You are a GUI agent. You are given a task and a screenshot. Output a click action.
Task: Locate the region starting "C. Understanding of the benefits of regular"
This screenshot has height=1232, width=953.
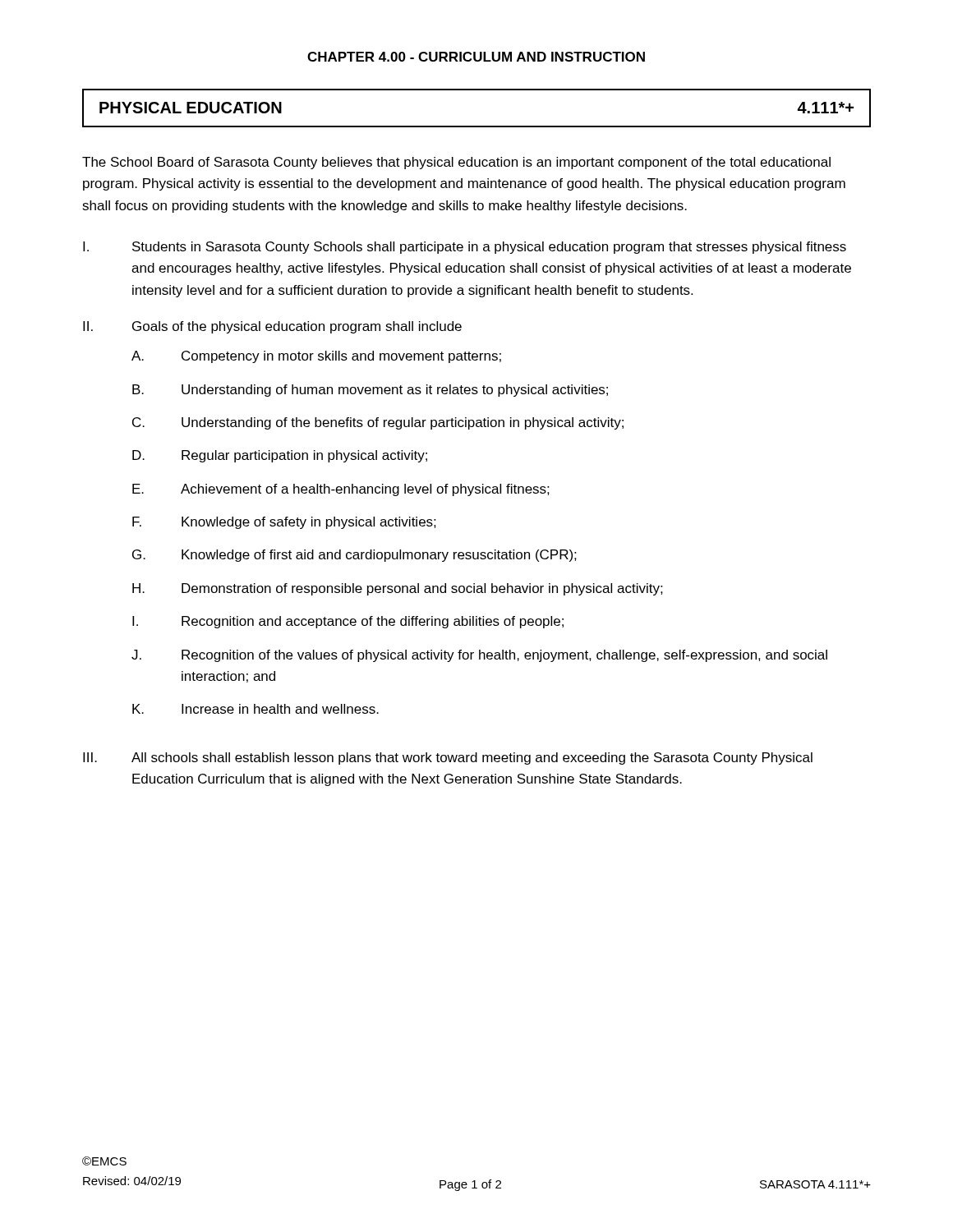(x=501, y=423)
